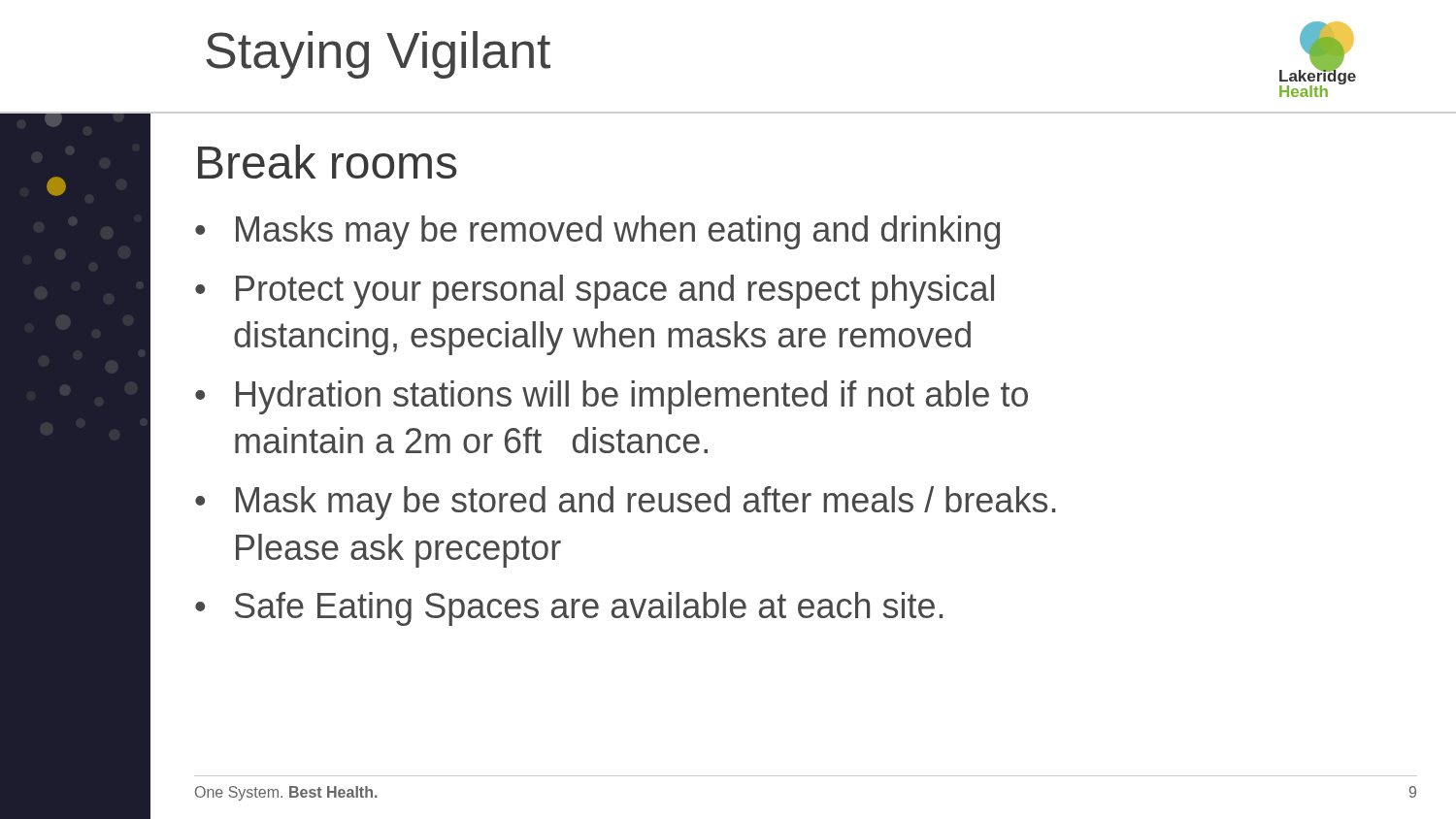Image resolution: width=1456 pixels, height=819 pixels.
Task: Find the illustration
Action: (x=75, y=410)
